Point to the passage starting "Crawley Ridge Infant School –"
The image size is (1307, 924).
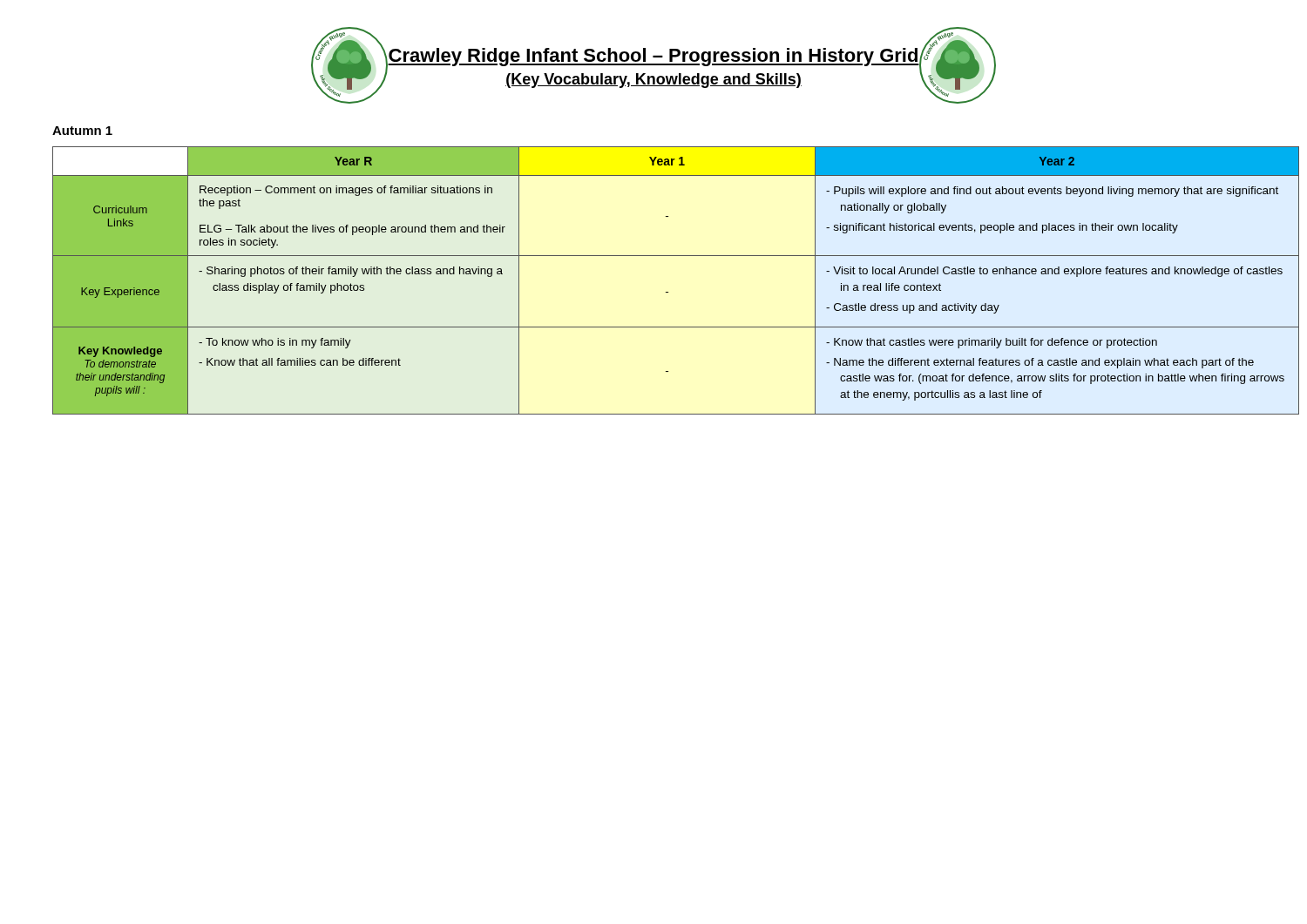click(x=654, y=55)
